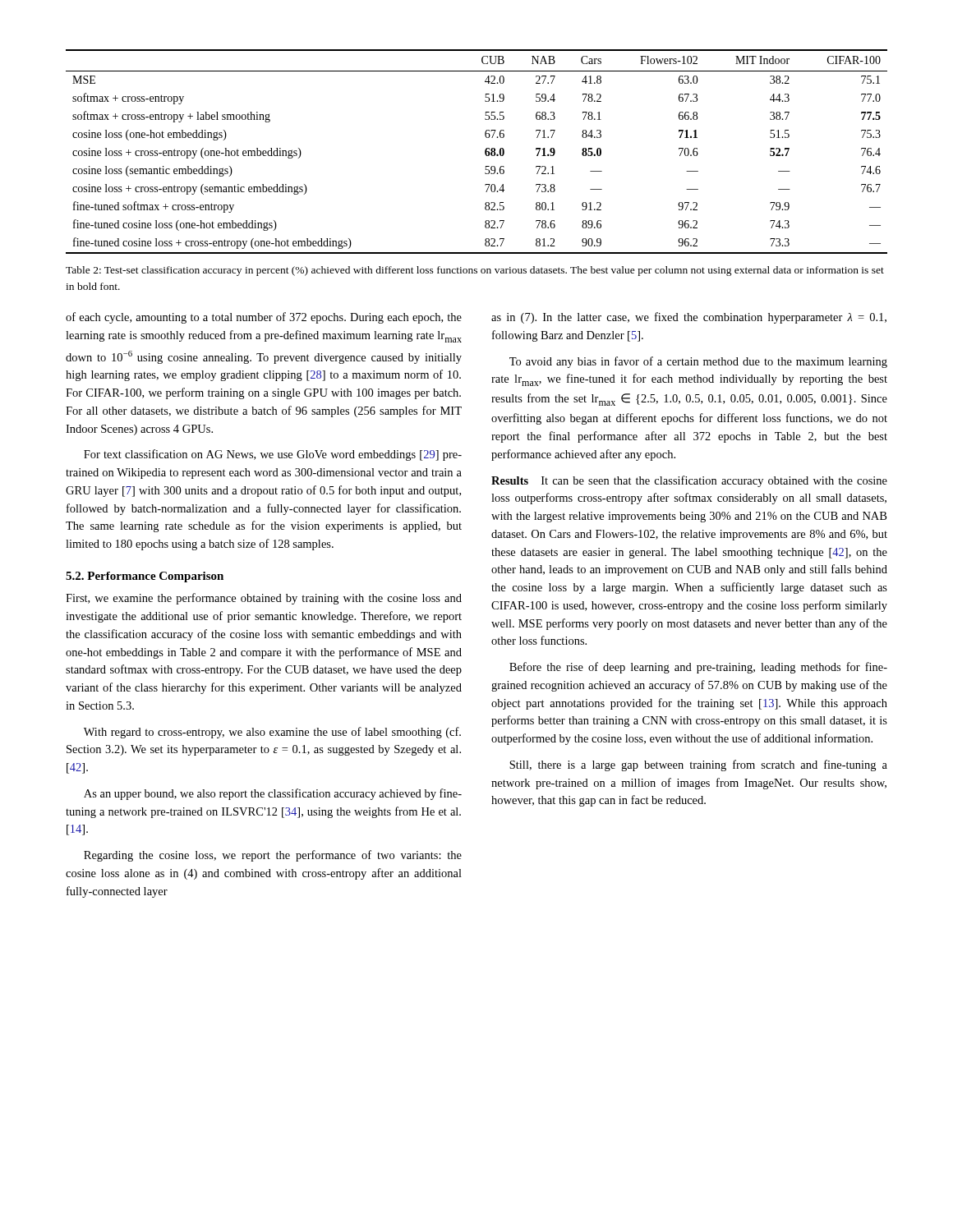Find the block on this page that starts "of each cycle, amounting to a"
The height and width of the screenshot is (1232, 953).
[264, 373]
